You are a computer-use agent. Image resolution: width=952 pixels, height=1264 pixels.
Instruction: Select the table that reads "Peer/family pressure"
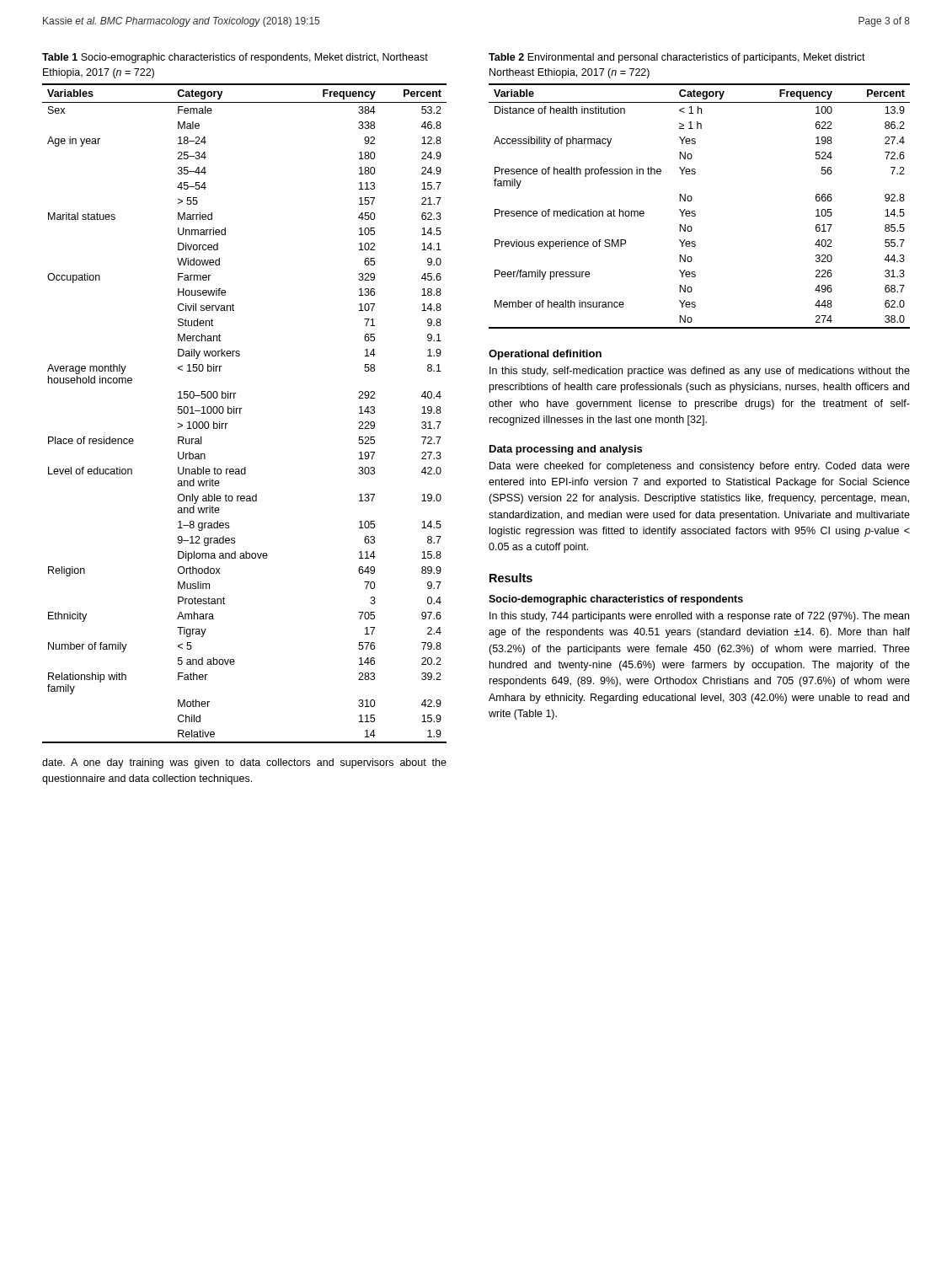point(699,206)
